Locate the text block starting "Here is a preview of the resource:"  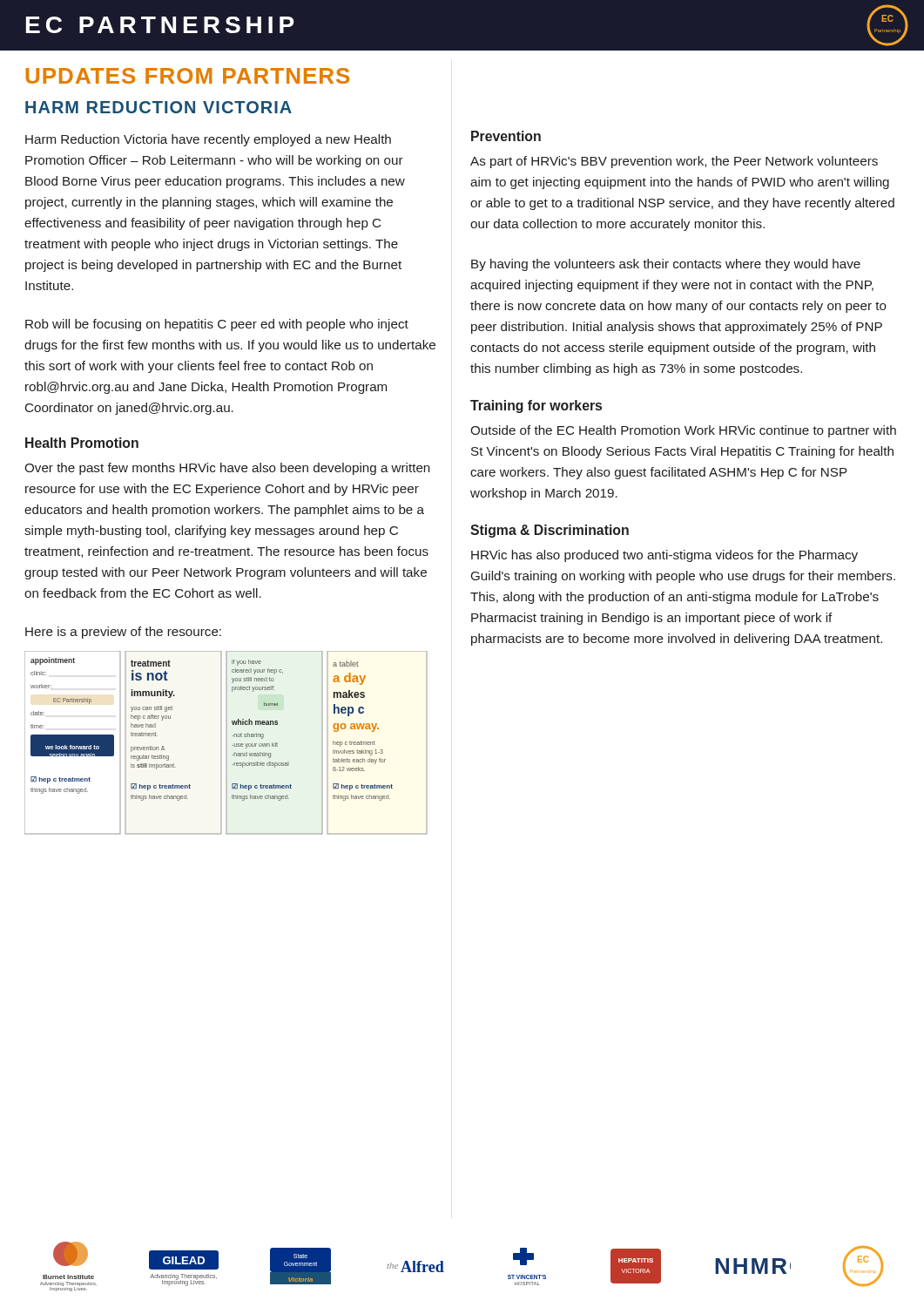[x=123, y=632]
